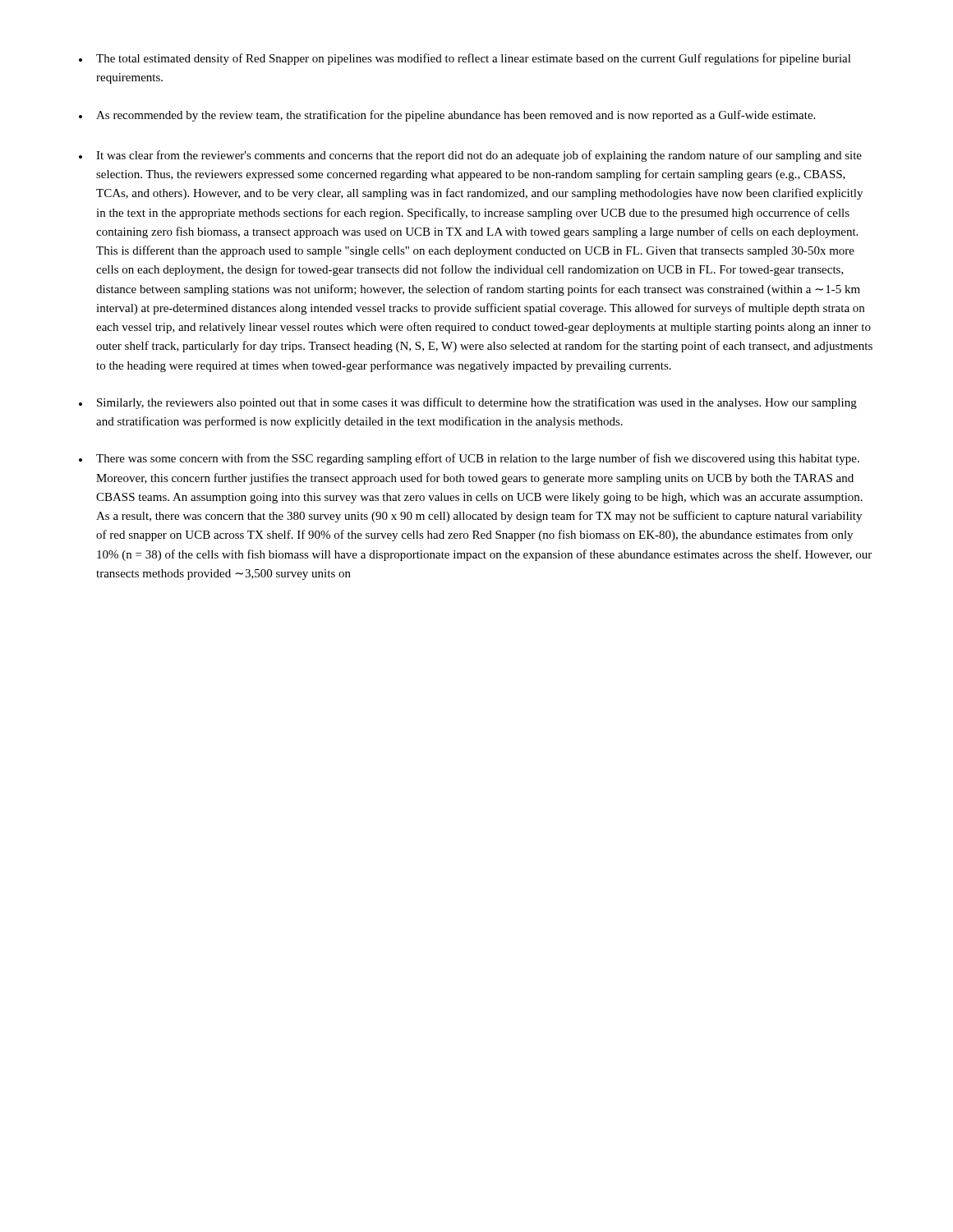This screenshot has width=953, height=1232.
Task: Find the block starting "• As recommended by the review team,"
Action: (x=476, y=117)
